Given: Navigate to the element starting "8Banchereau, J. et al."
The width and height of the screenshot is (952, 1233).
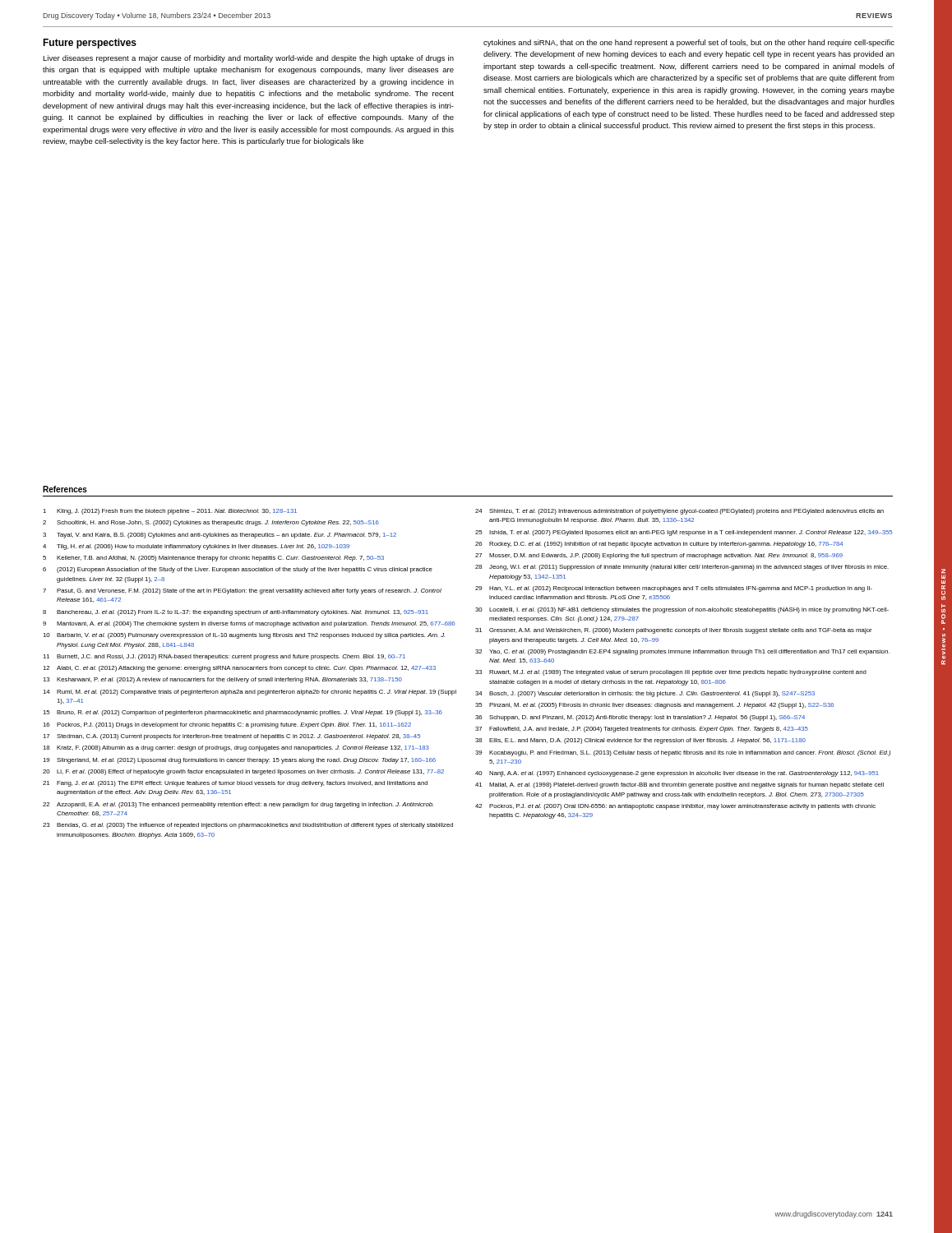Looking at the screenshot, I should 236,612.
